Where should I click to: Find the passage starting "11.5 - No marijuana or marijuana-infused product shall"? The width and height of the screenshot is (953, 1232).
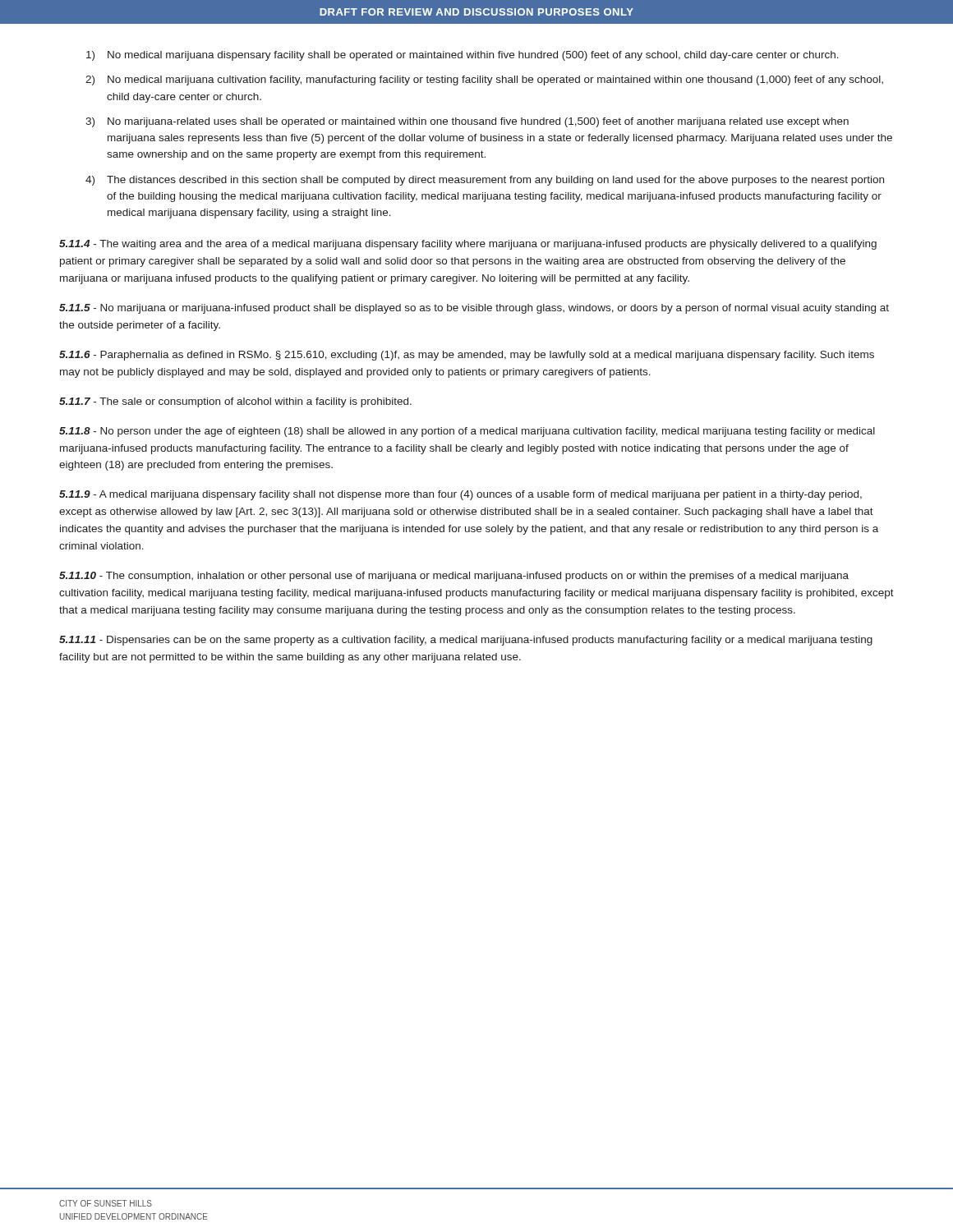(x=476, y=317)
